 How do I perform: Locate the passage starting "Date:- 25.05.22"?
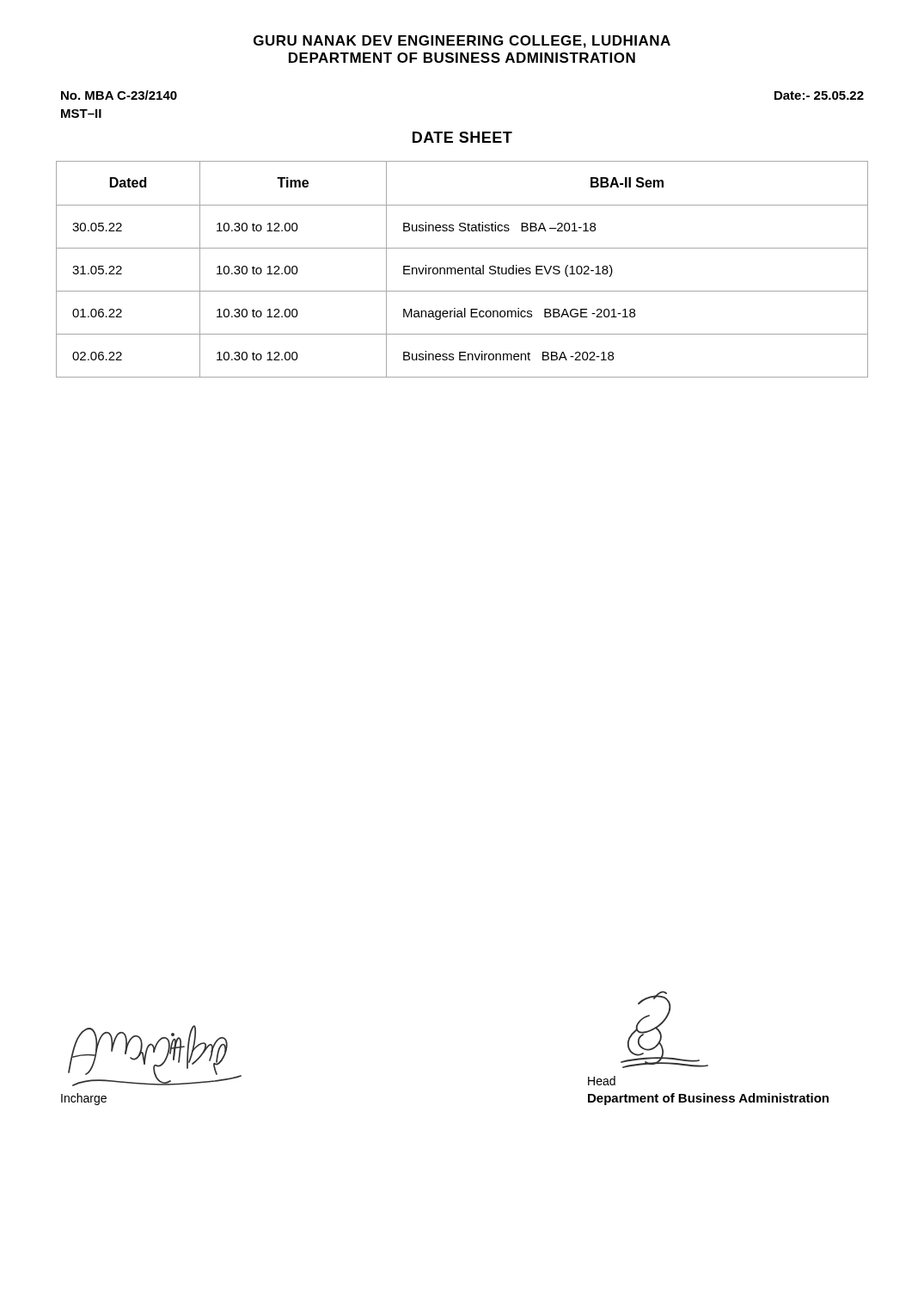tap(819, 95)
